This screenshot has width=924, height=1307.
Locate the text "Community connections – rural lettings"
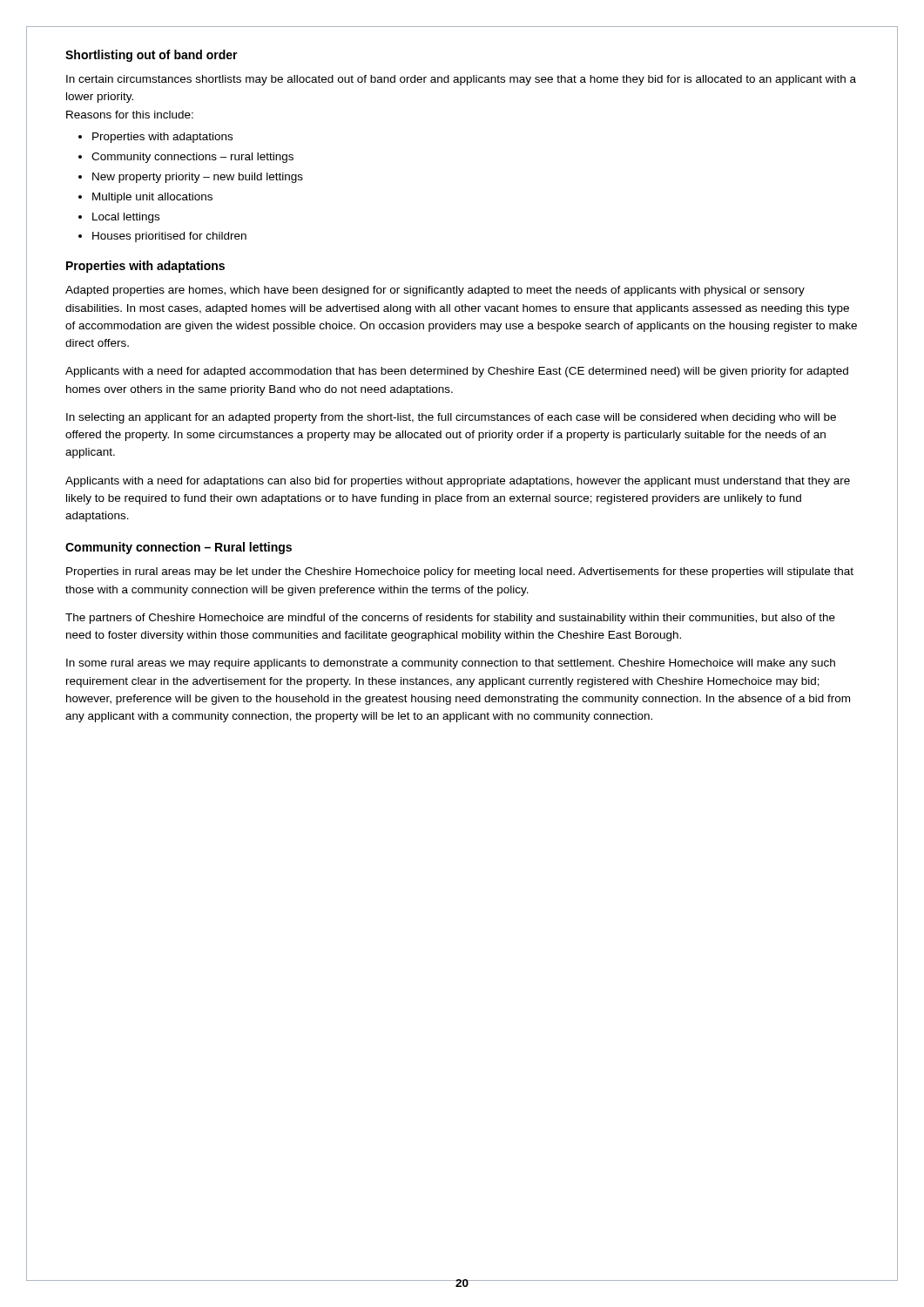pos(186,158)
